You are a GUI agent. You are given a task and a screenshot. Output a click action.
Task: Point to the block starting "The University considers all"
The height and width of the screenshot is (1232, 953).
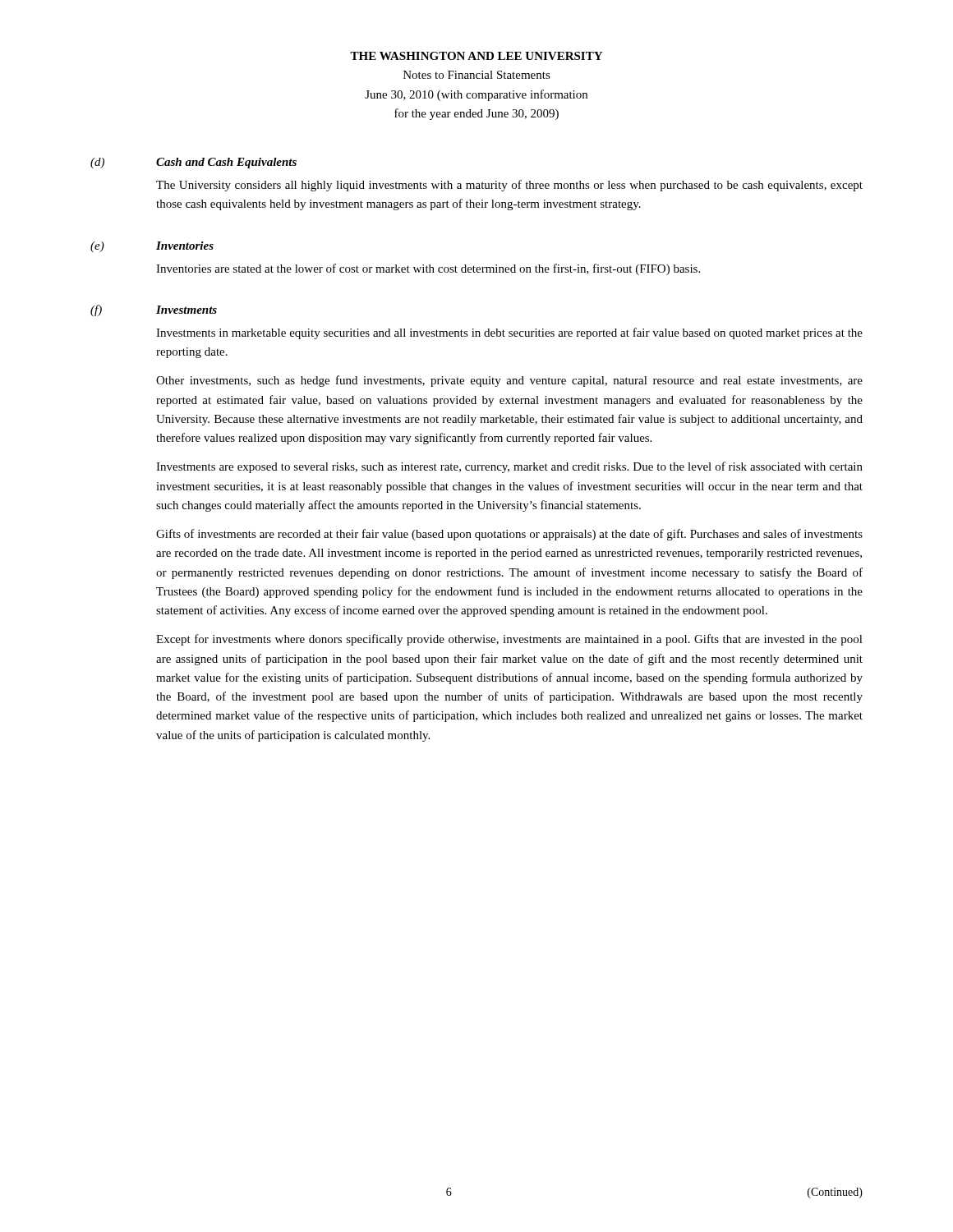tap(509, 194)
